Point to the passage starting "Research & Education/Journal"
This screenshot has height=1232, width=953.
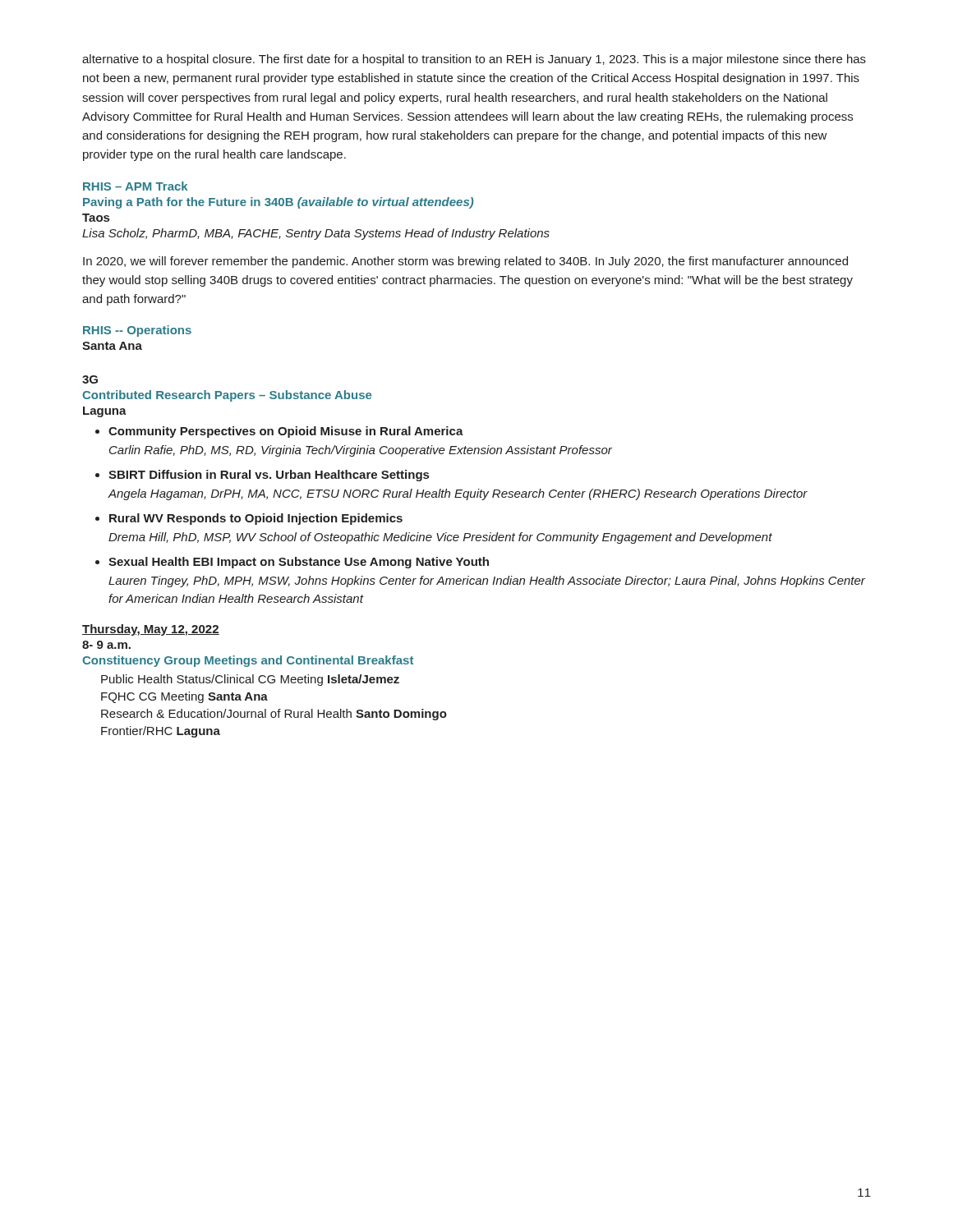(x=274, y=713)
